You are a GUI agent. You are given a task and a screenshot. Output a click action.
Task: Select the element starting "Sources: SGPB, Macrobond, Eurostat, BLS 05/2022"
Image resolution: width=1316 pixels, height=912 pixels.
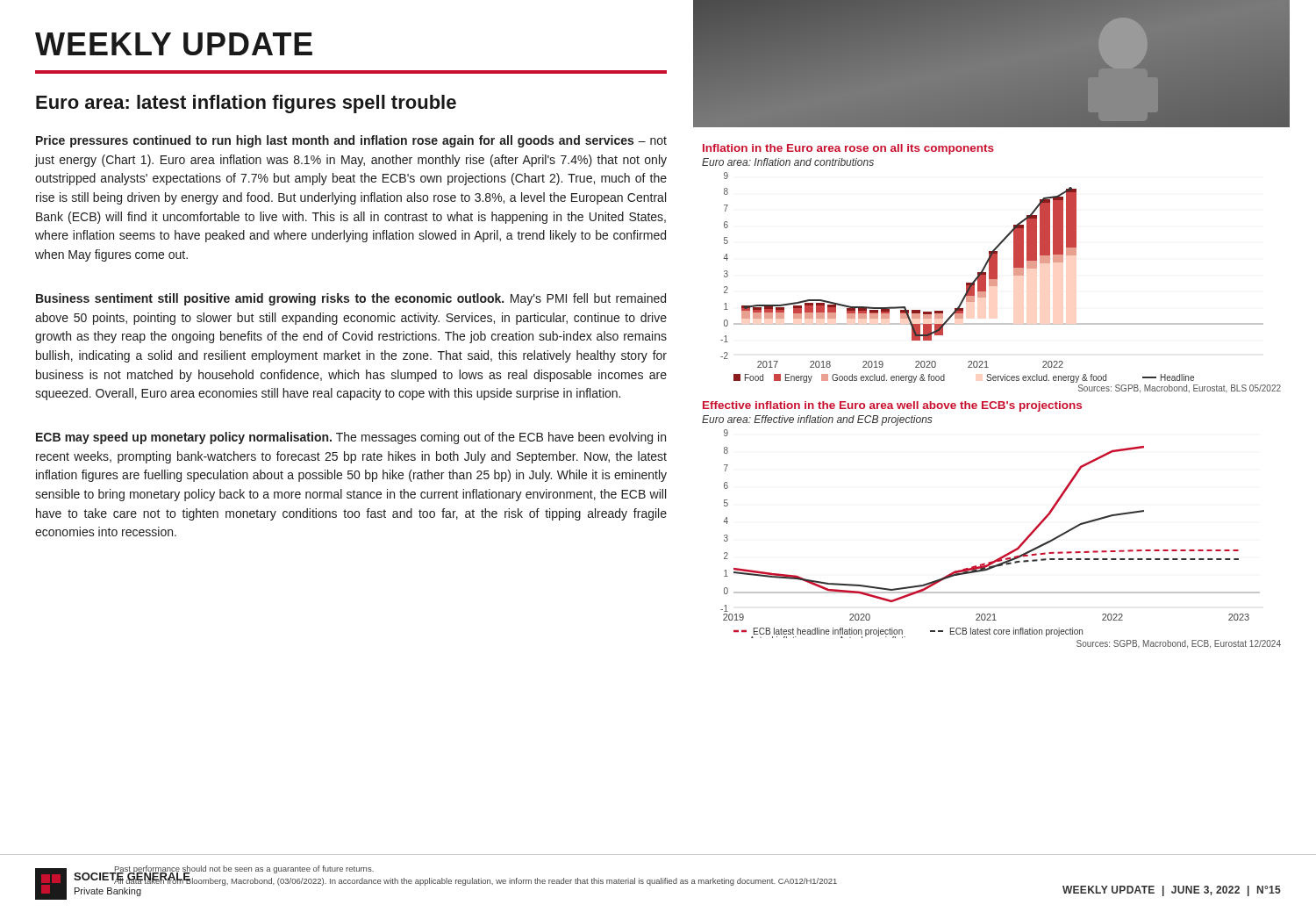[x=1179, y=388]
